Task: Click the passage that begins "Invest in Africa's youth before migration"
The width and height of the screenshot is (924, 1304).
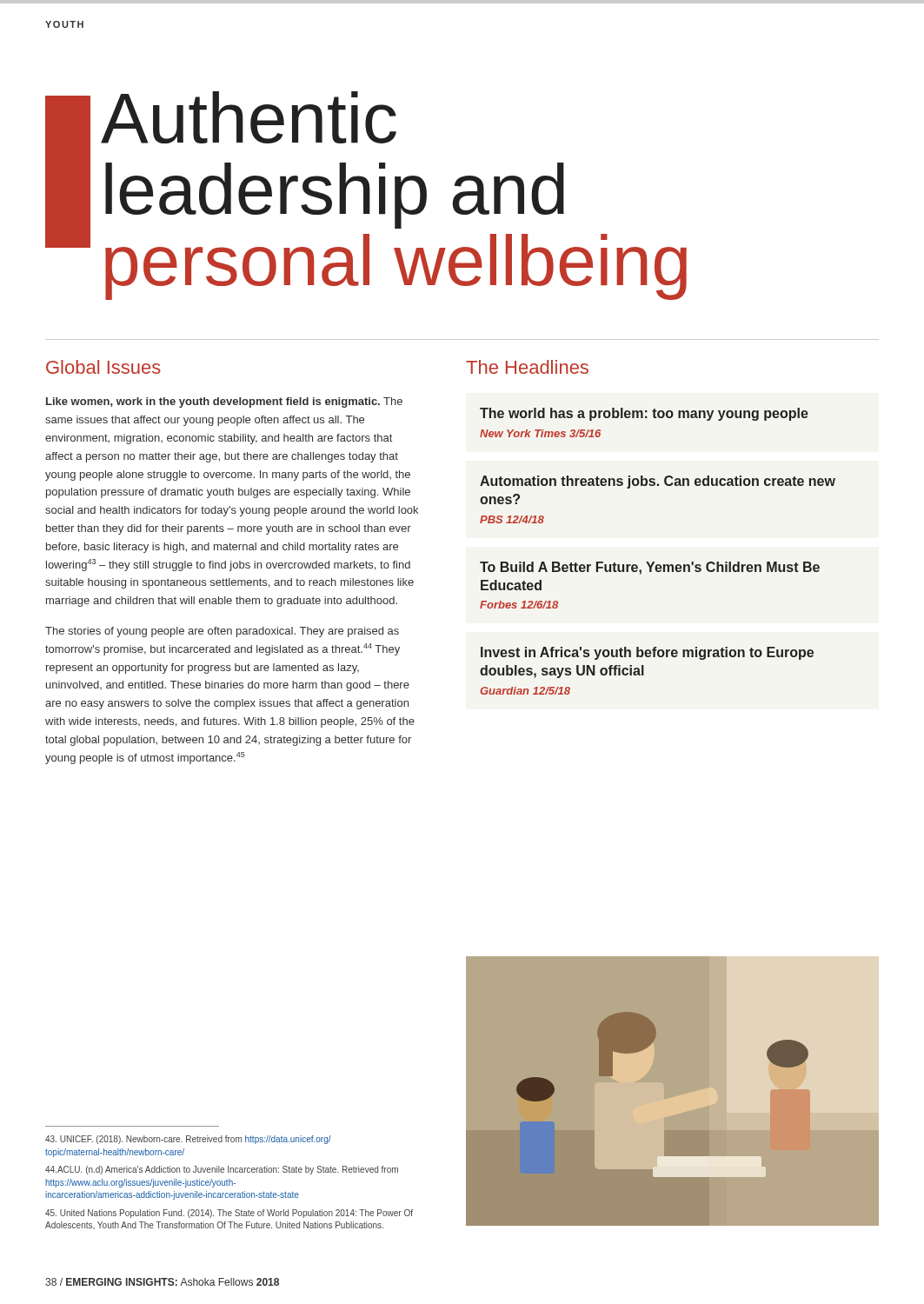Action: point(647,653)
